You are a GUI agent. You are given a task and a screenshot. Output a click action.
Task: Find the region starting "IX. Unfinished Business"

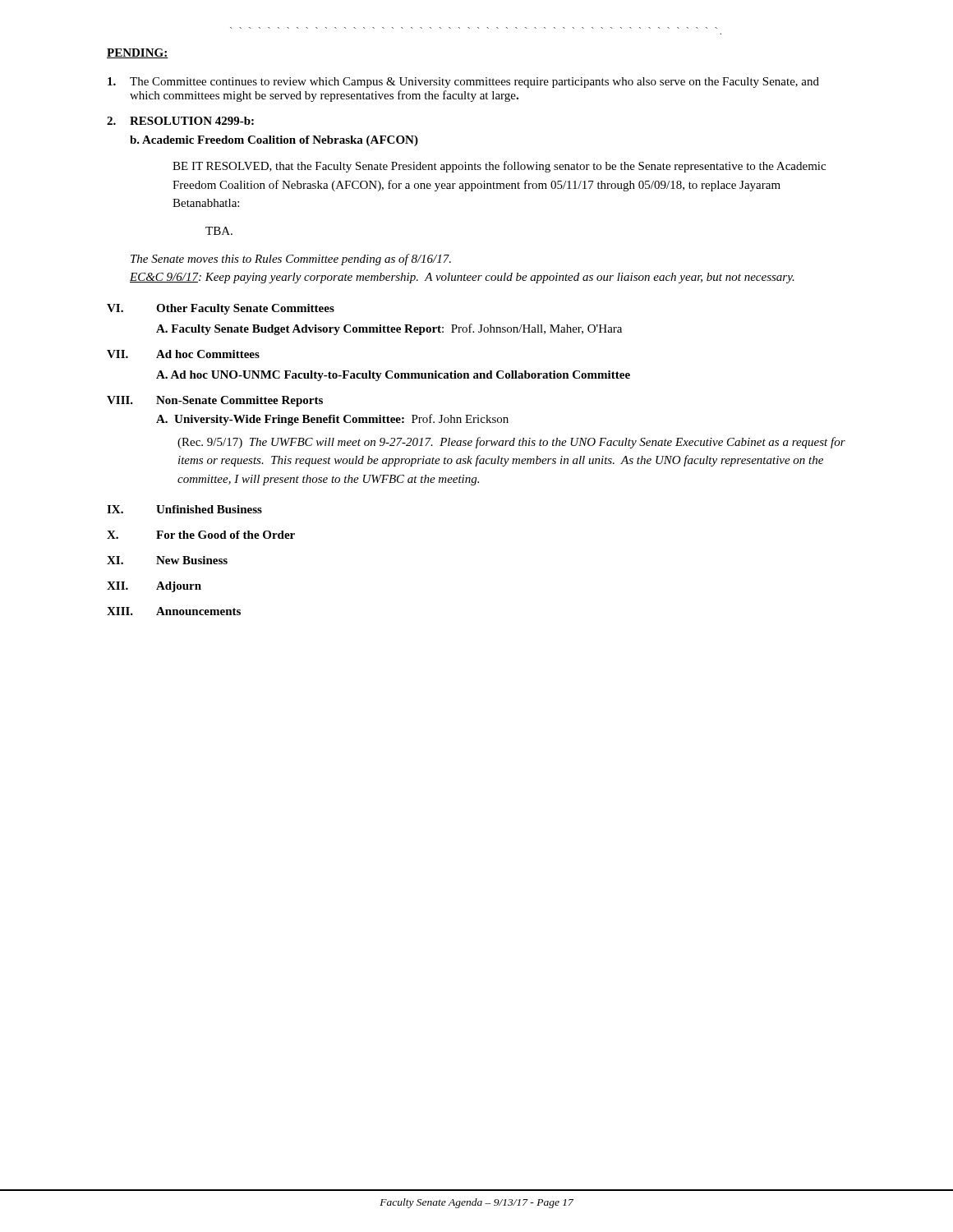(x=184, y=509)
